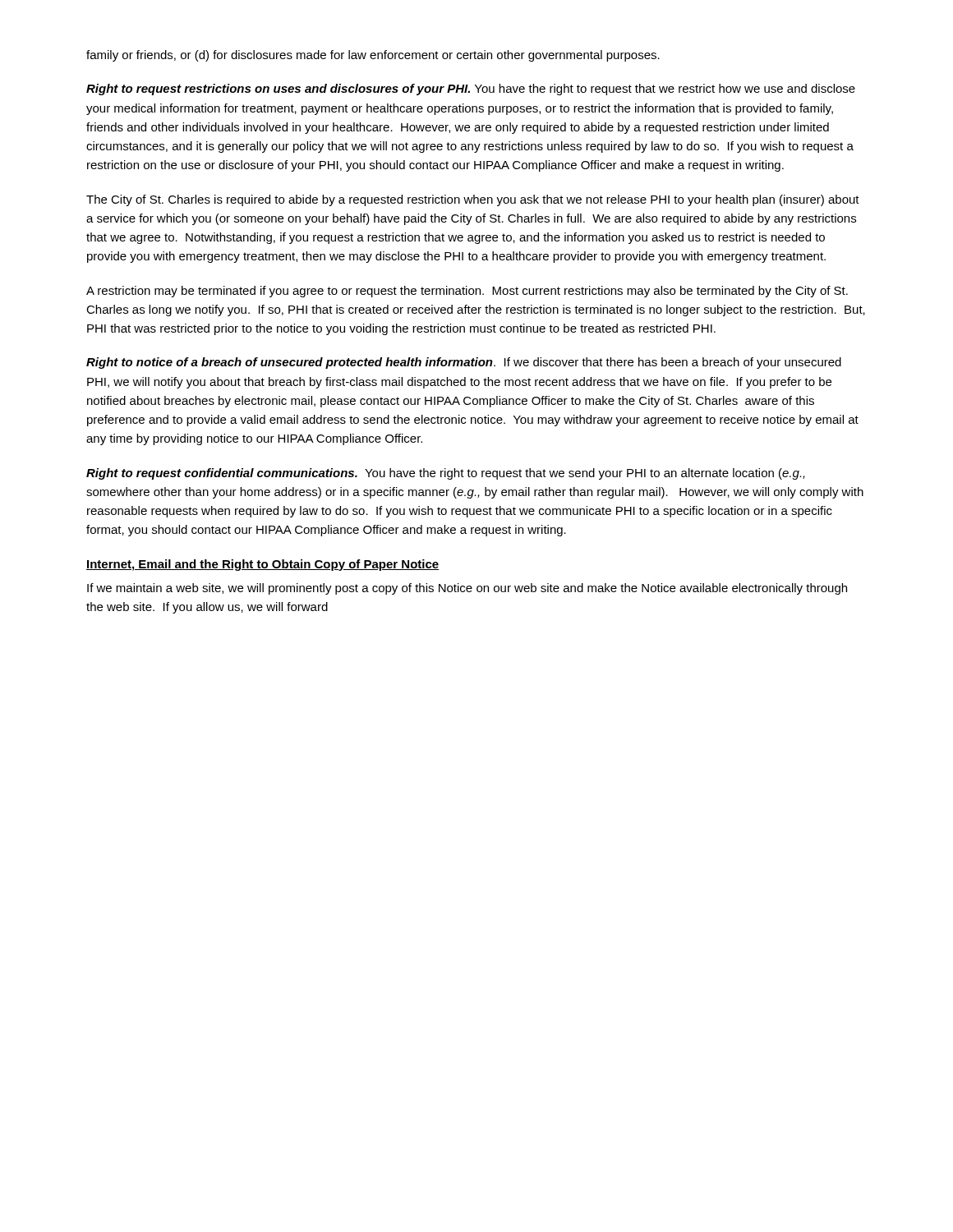Click the section header that begins "Internet, Email and the Right to Obtain"
953x1232 pixels.
pyautogui.click(x=263, y=563)
